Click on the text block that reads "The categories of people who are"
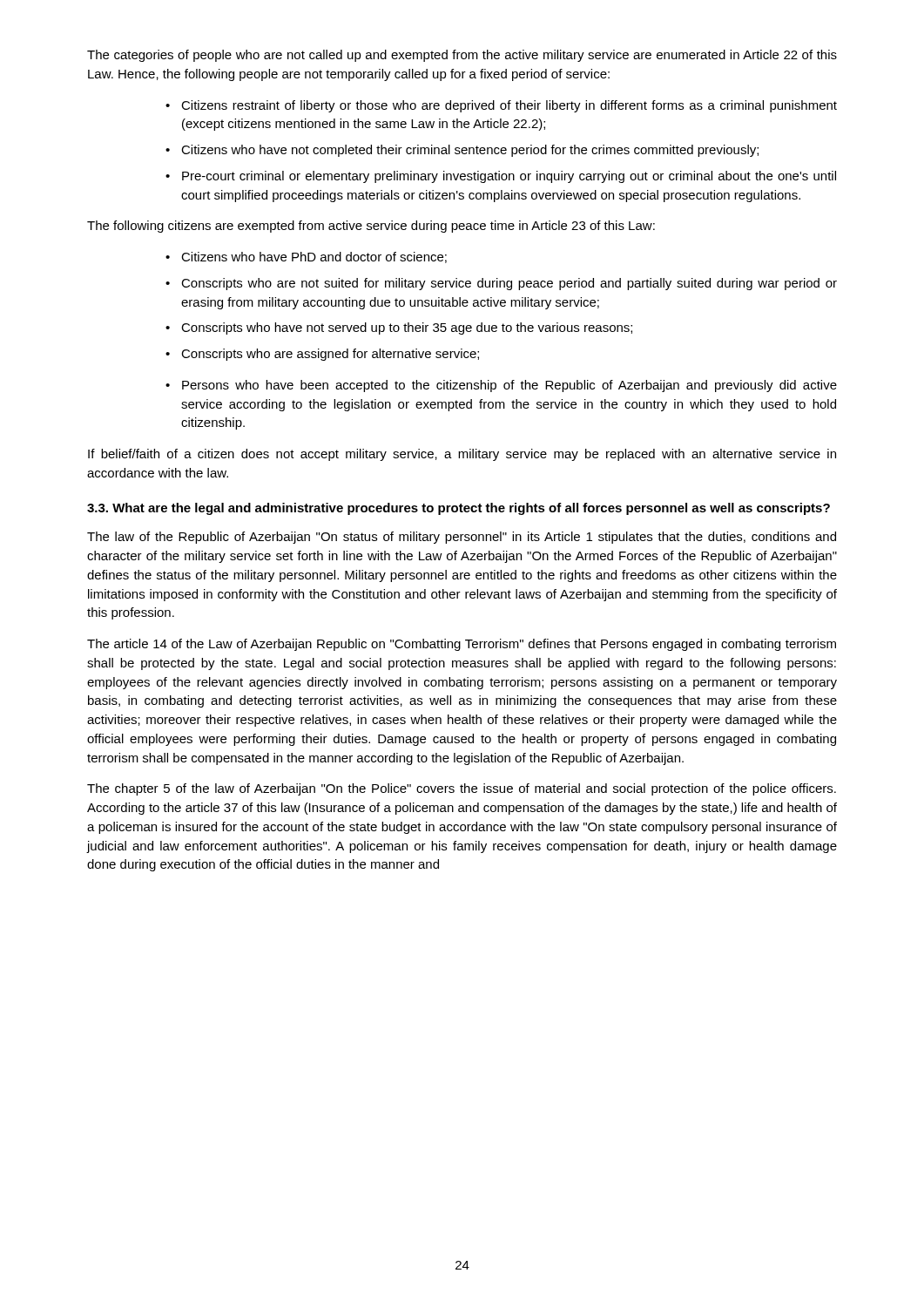The height and width of the screenshot is (1307, 924). 462,64
